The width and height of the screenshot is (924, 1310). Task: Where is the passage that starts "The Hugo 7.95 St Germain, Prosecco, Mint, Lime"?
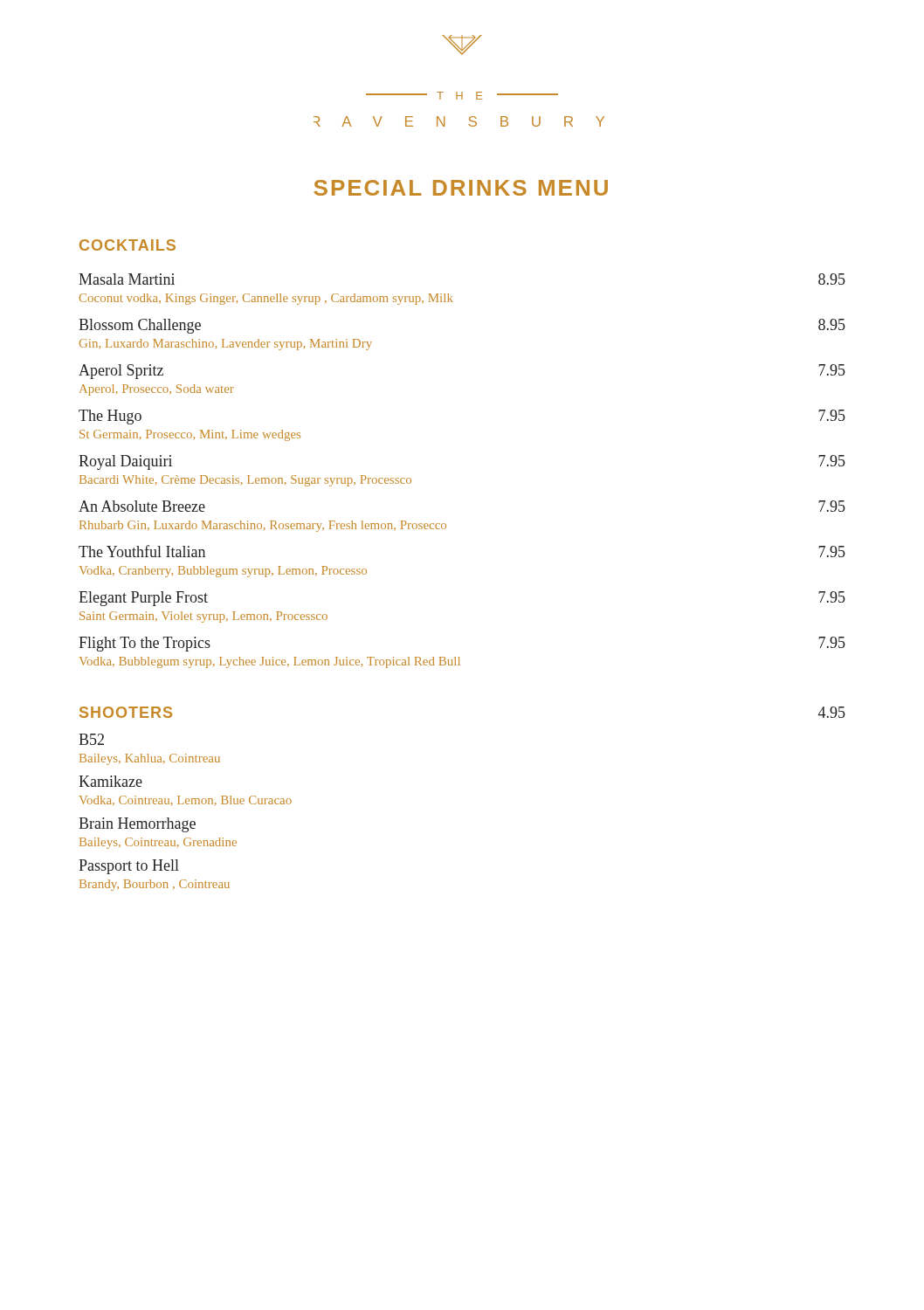[x=112, y=415]
